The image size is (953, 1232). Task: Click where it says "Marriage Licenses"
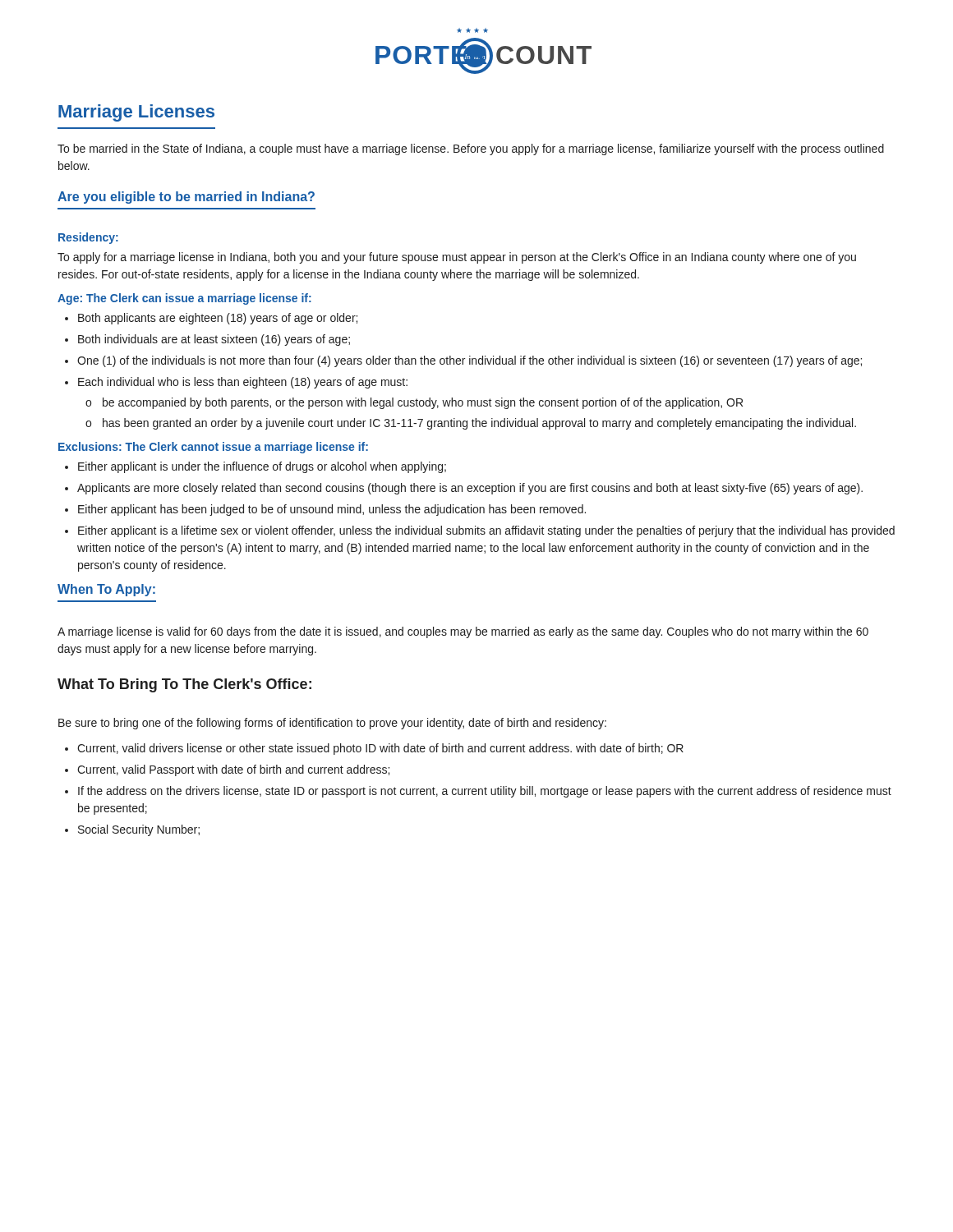[136, 115]
